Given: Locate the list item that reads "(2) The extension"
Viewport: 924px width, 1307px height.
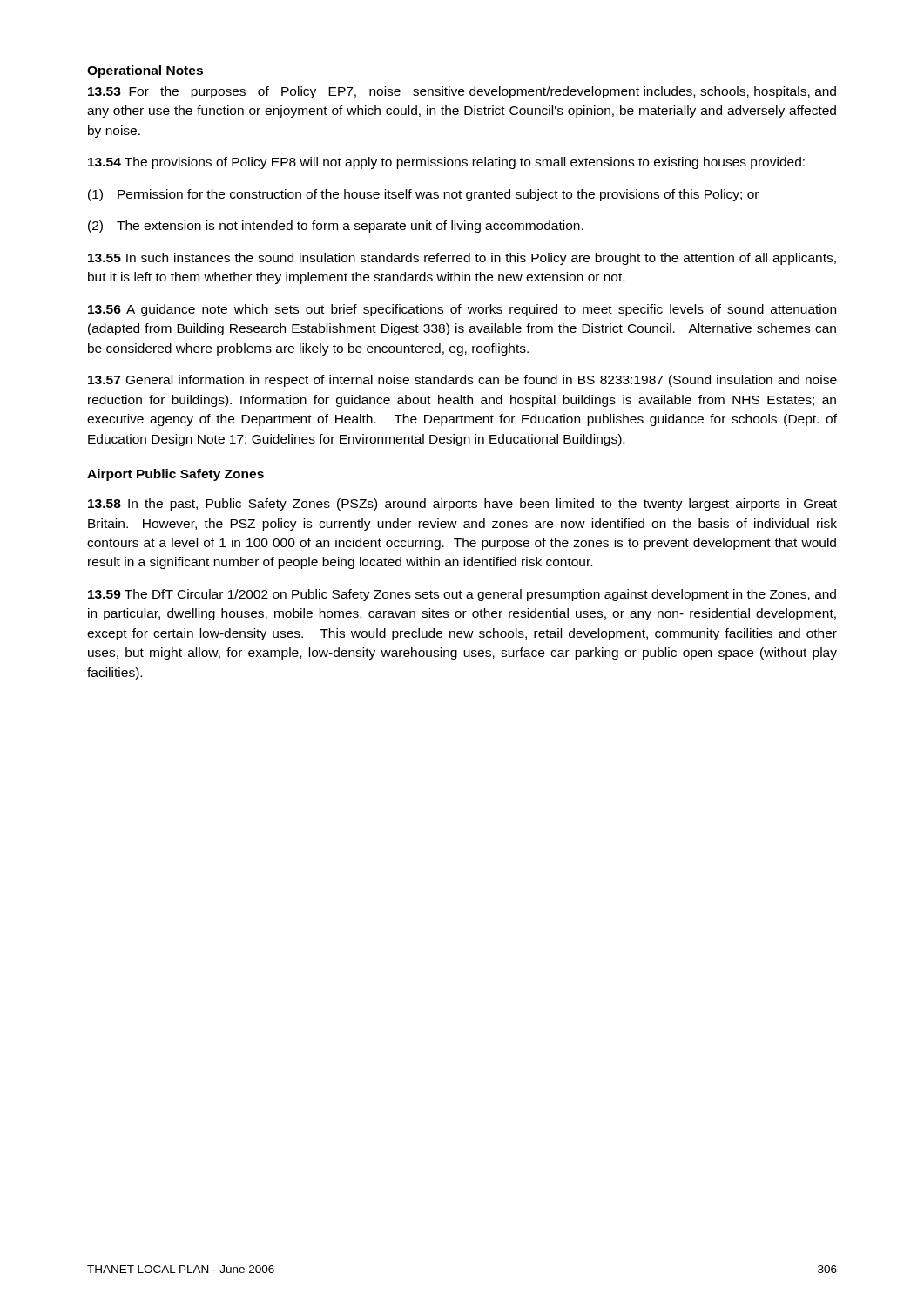Looking at the screenshot, I should pos(462,226).
